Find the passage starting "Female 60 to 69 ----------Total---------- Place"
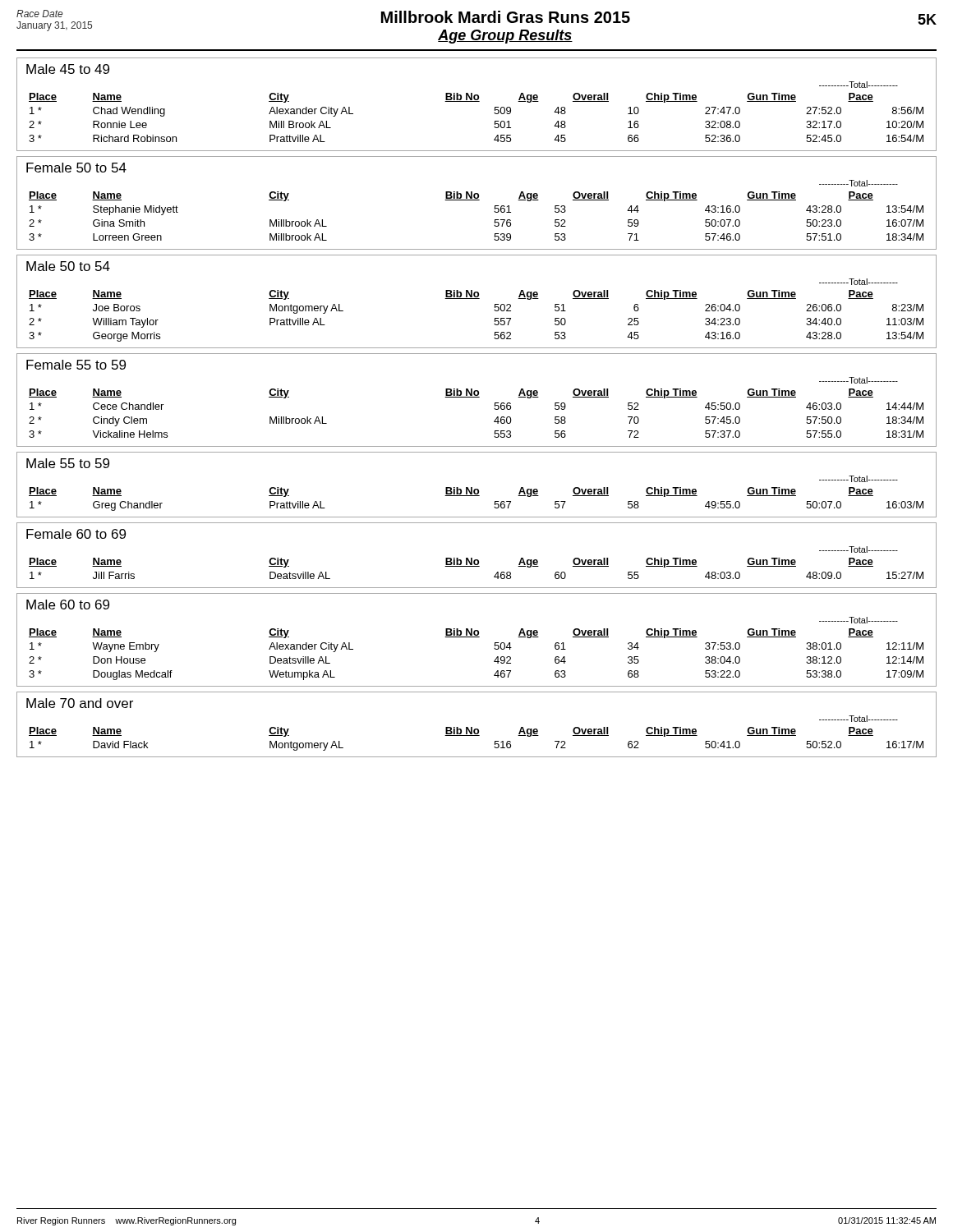Viewport: 953px width, 1232px height. [x=476, y=554]
